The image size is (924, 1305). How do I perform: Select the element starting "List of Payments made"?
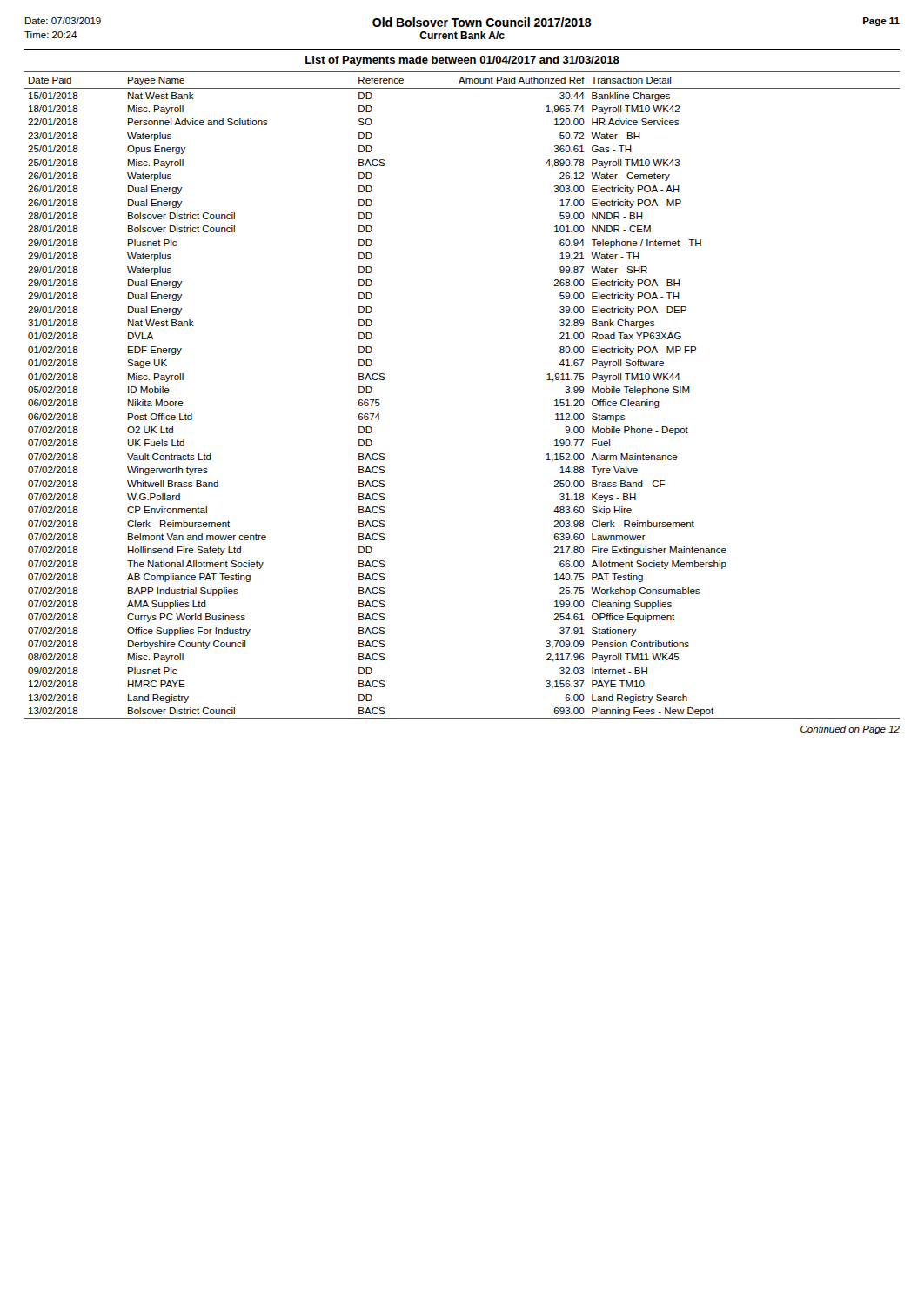pyautogui.click(x=462, y=60)
